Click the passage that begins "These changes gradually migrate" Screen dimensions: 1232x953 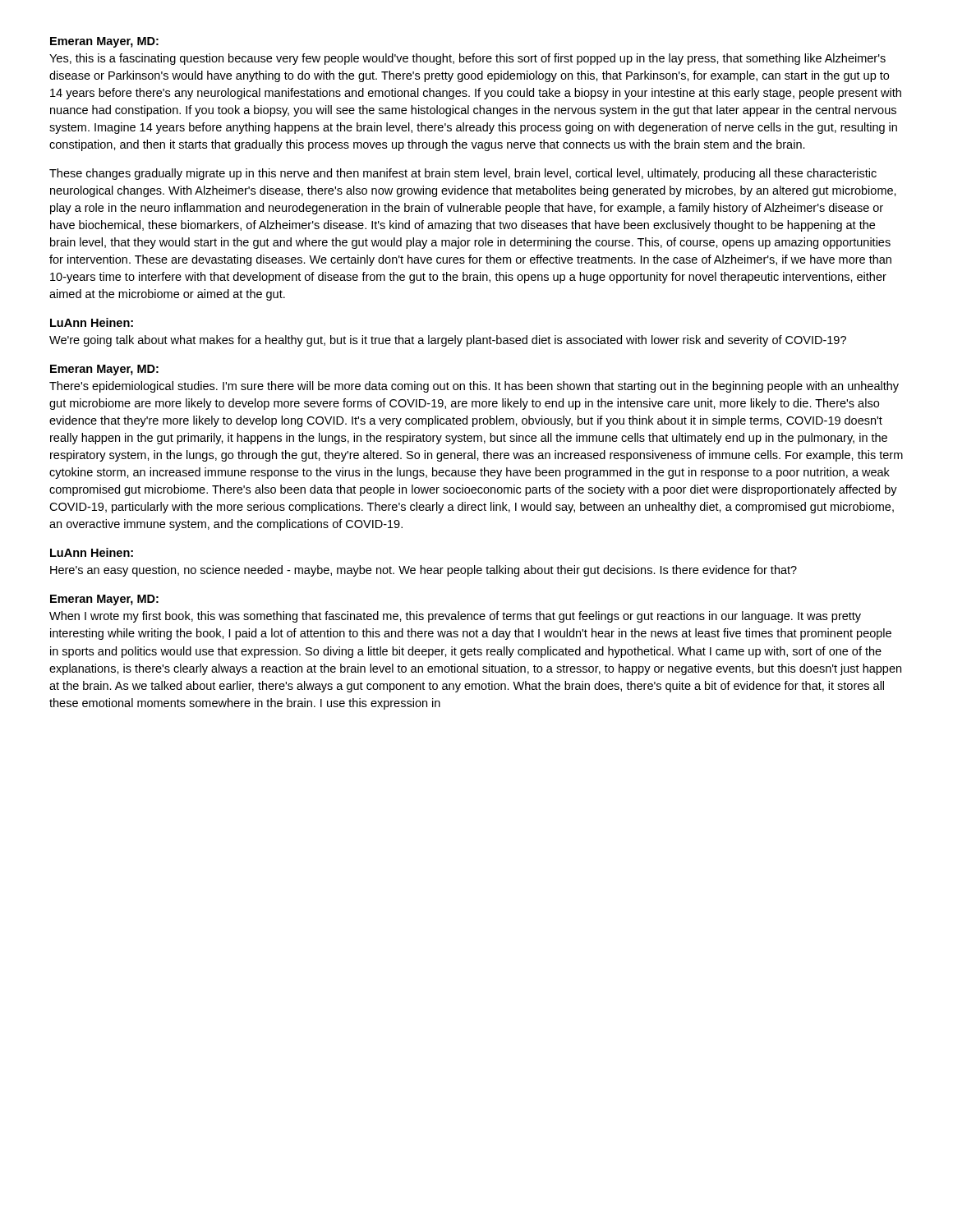pos(476,234)
